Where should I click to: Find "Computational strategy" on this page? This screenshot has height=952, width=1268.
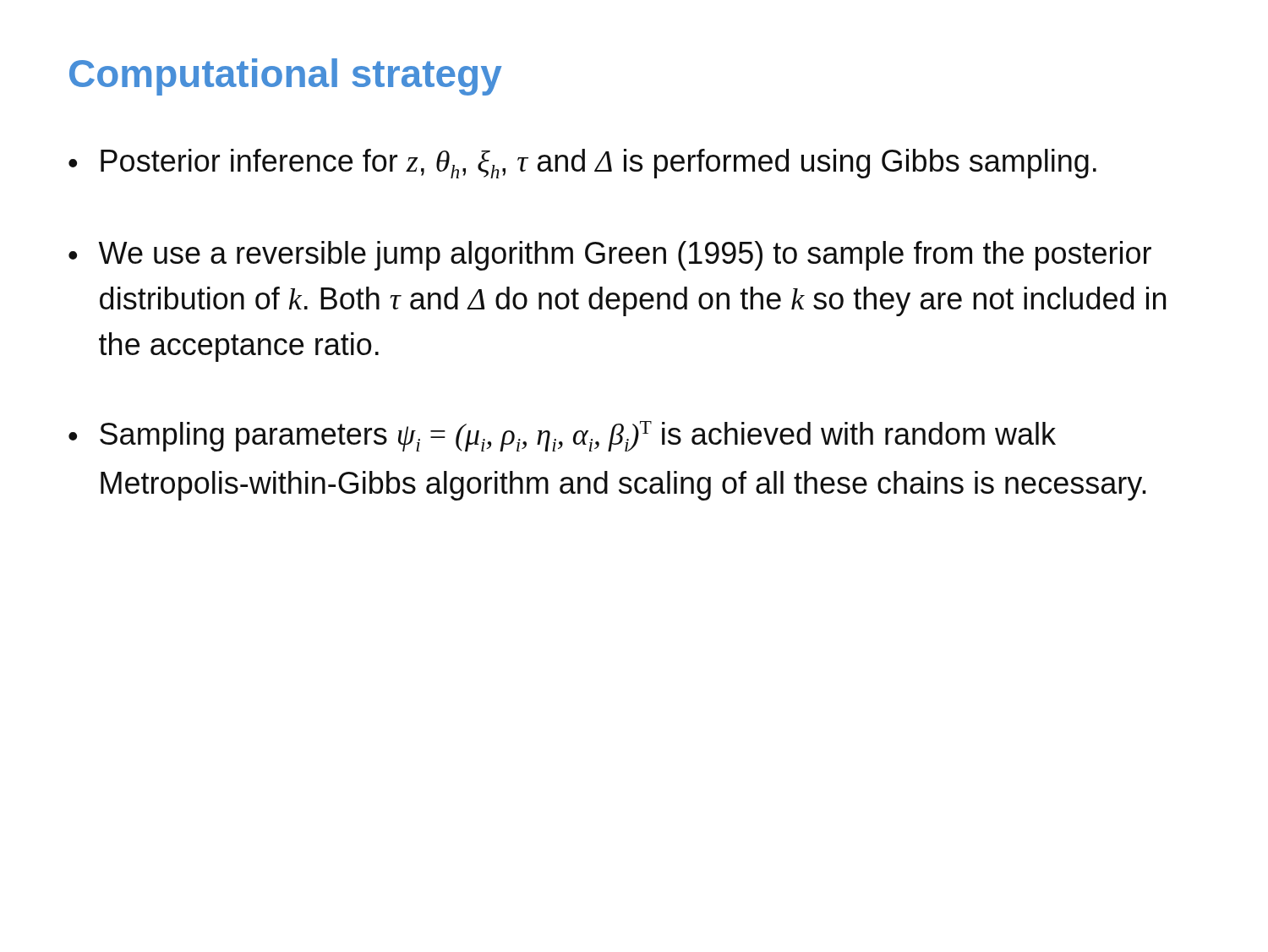(x=285, y=74)
